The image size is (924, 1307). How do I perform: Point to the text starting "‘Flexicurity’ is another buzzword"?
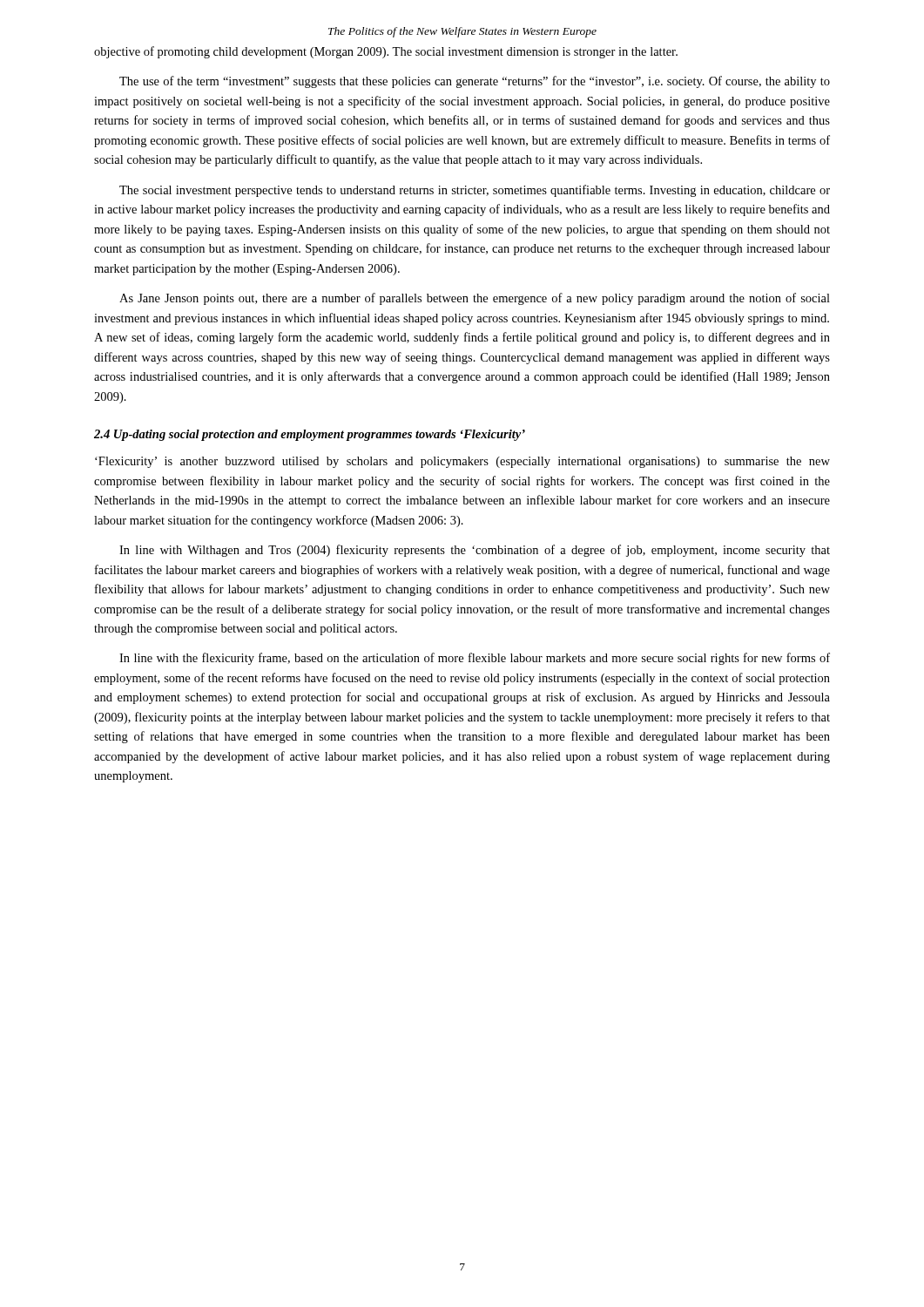point(462,491)
